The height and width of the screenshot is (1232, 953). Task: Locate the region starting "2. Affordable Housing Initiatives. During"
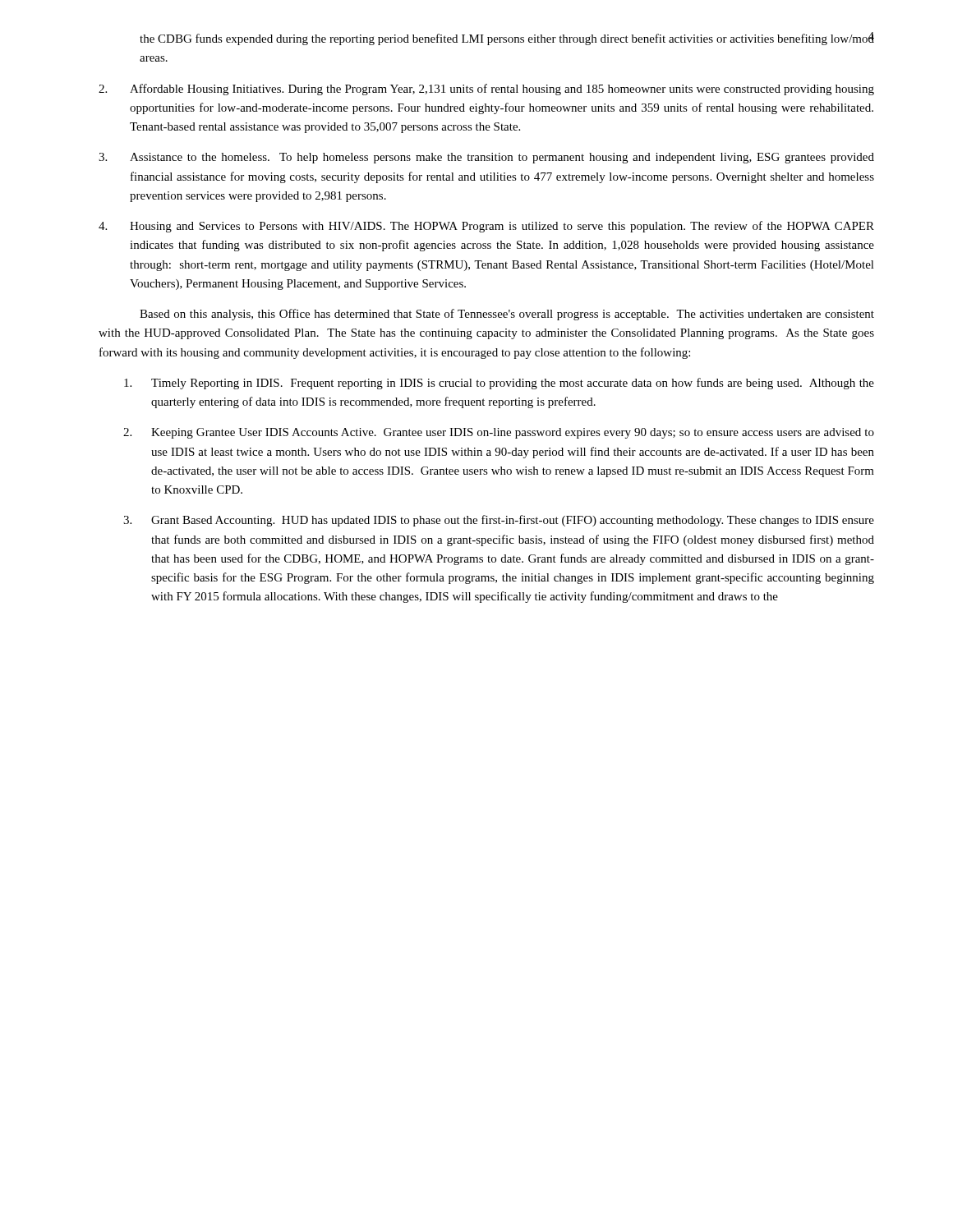coord(486,108)
